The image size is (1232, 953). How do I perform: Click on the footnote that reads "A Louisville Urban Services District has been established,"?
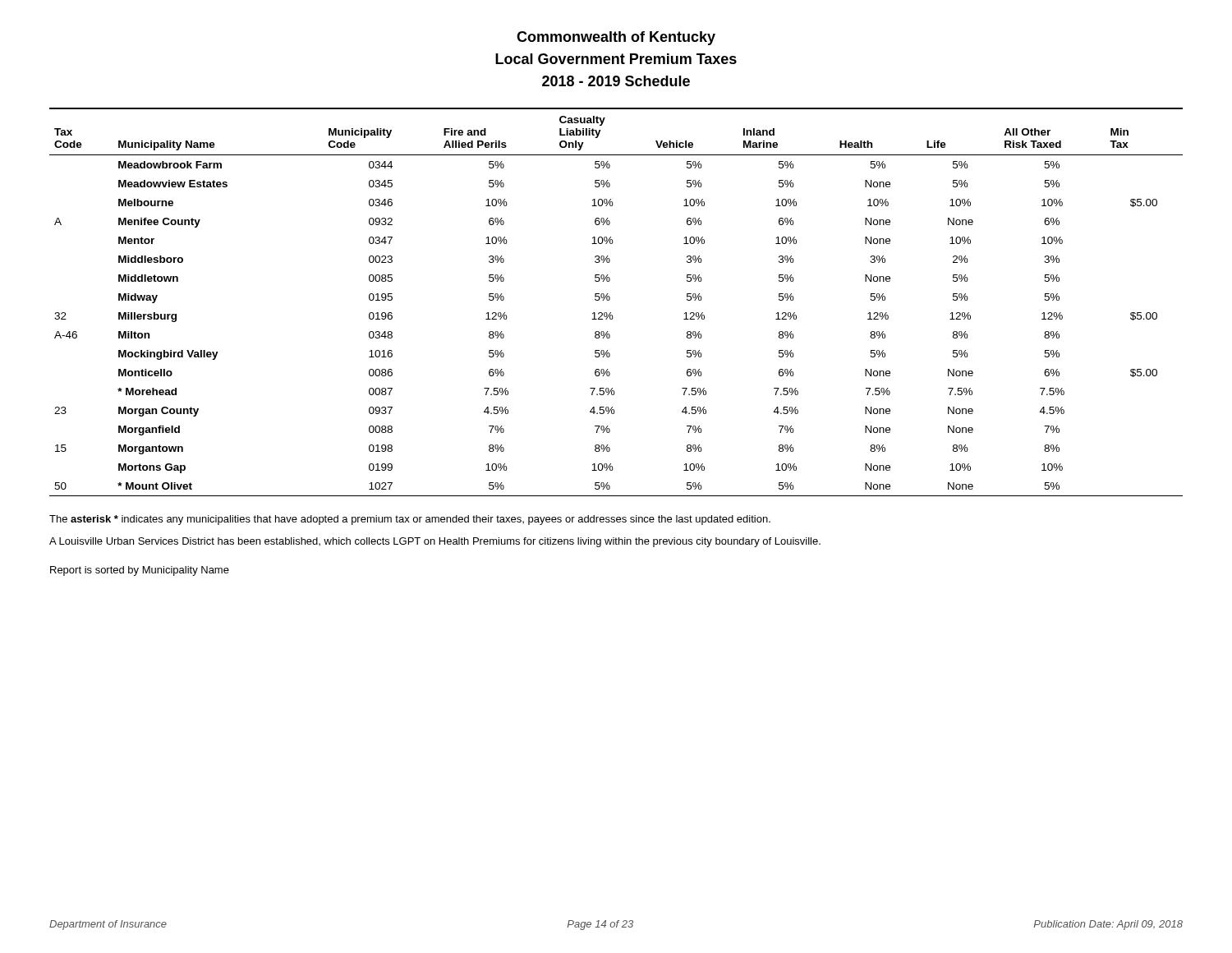click(x=435, y=541)
